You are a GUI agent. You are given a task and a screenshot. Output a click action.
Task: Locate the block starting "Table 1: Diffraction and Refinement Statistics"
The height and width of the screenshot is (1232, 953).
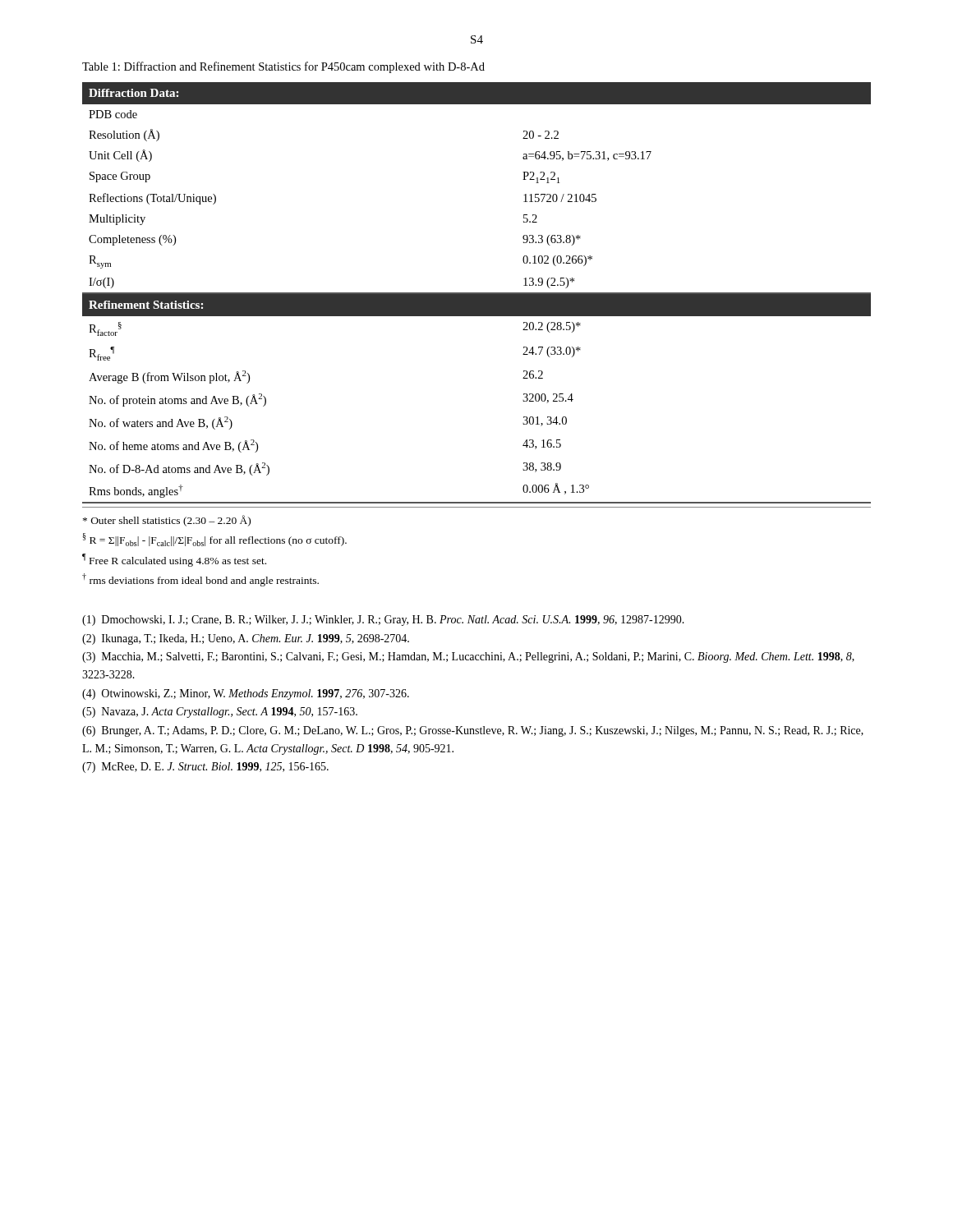coord(283,67)
